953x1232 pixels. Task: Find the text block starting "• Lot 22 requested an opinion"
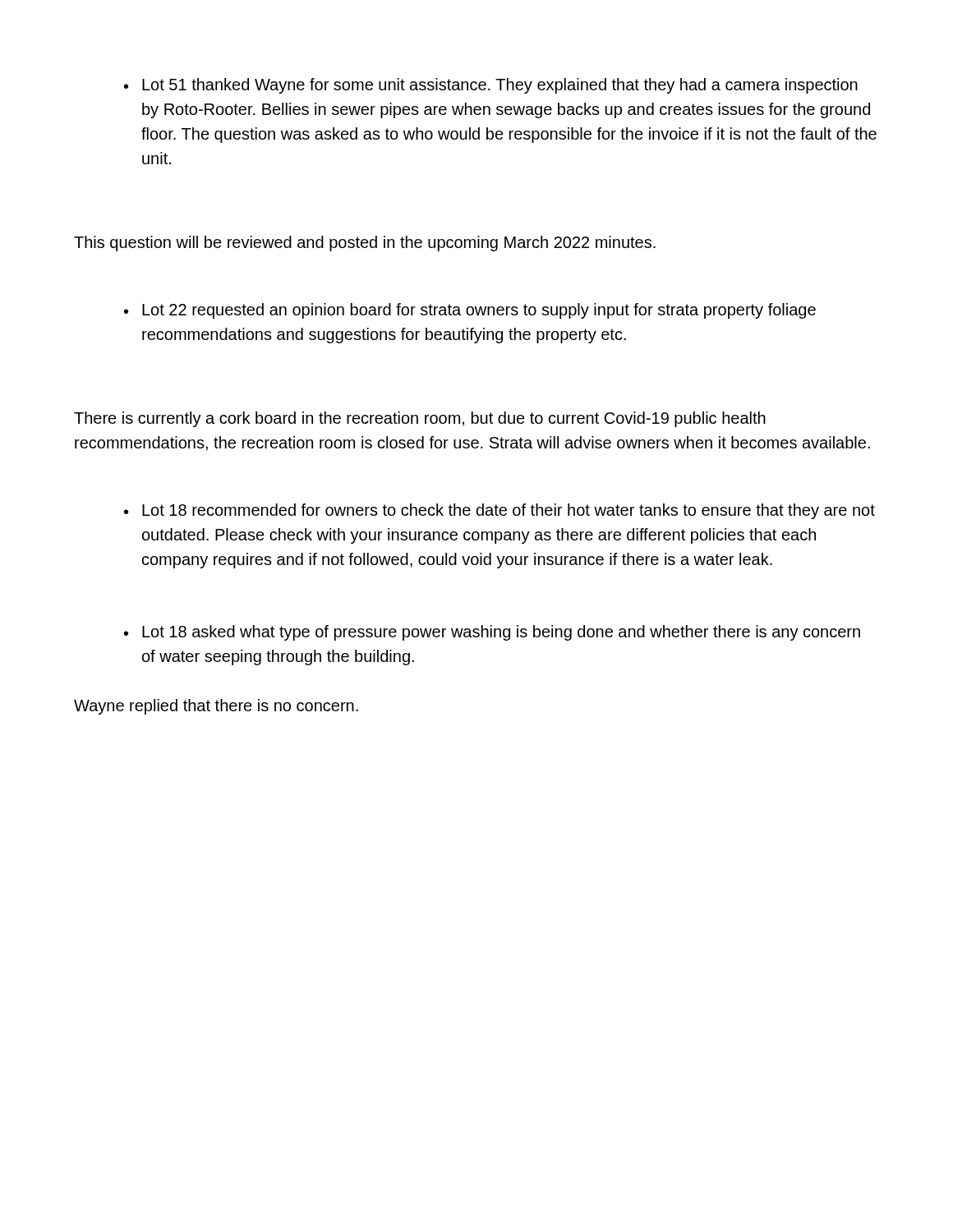pos(501,322)
